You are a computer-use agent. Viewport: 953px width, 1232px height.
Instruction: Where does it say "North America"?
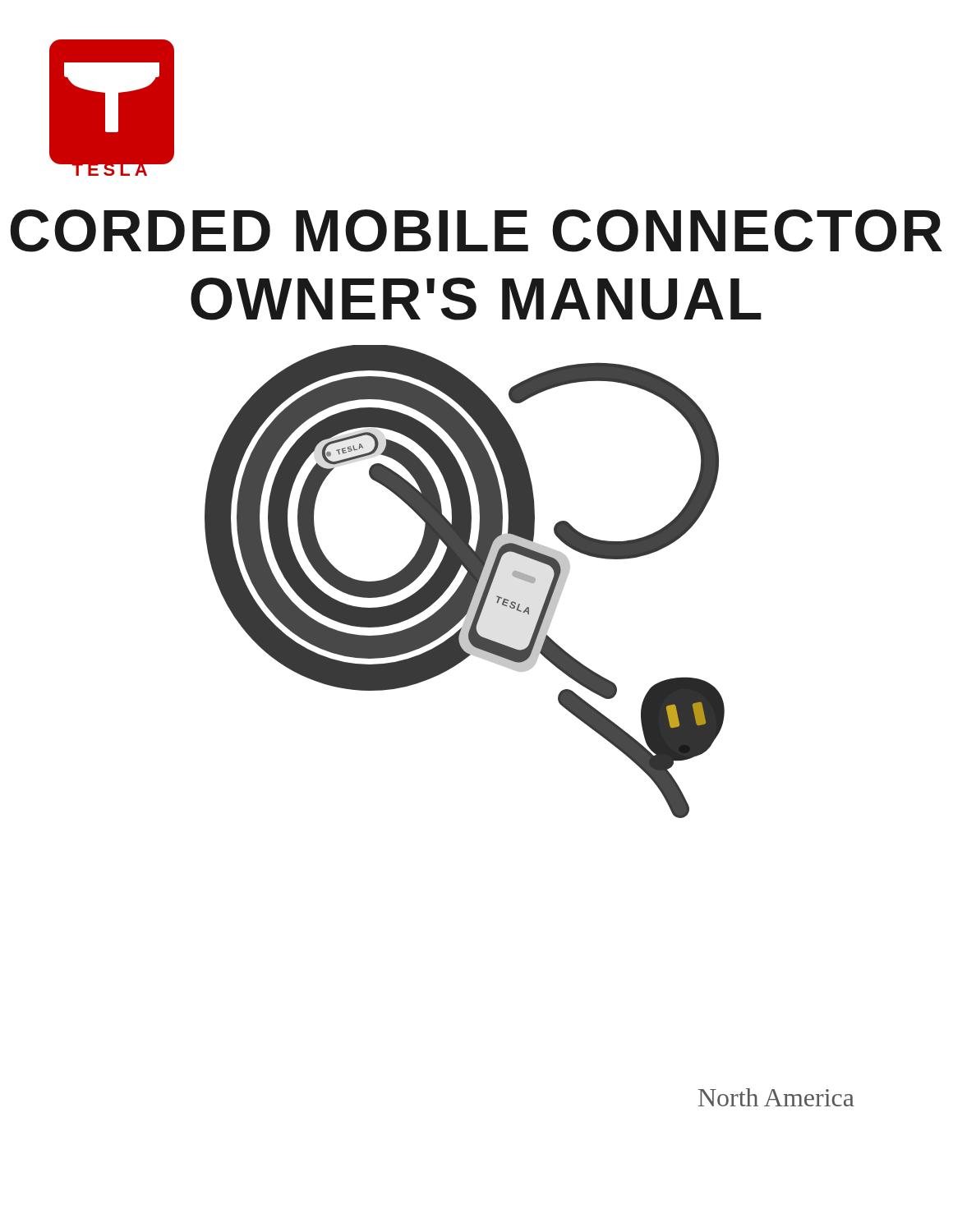[x=776, y=1097]
